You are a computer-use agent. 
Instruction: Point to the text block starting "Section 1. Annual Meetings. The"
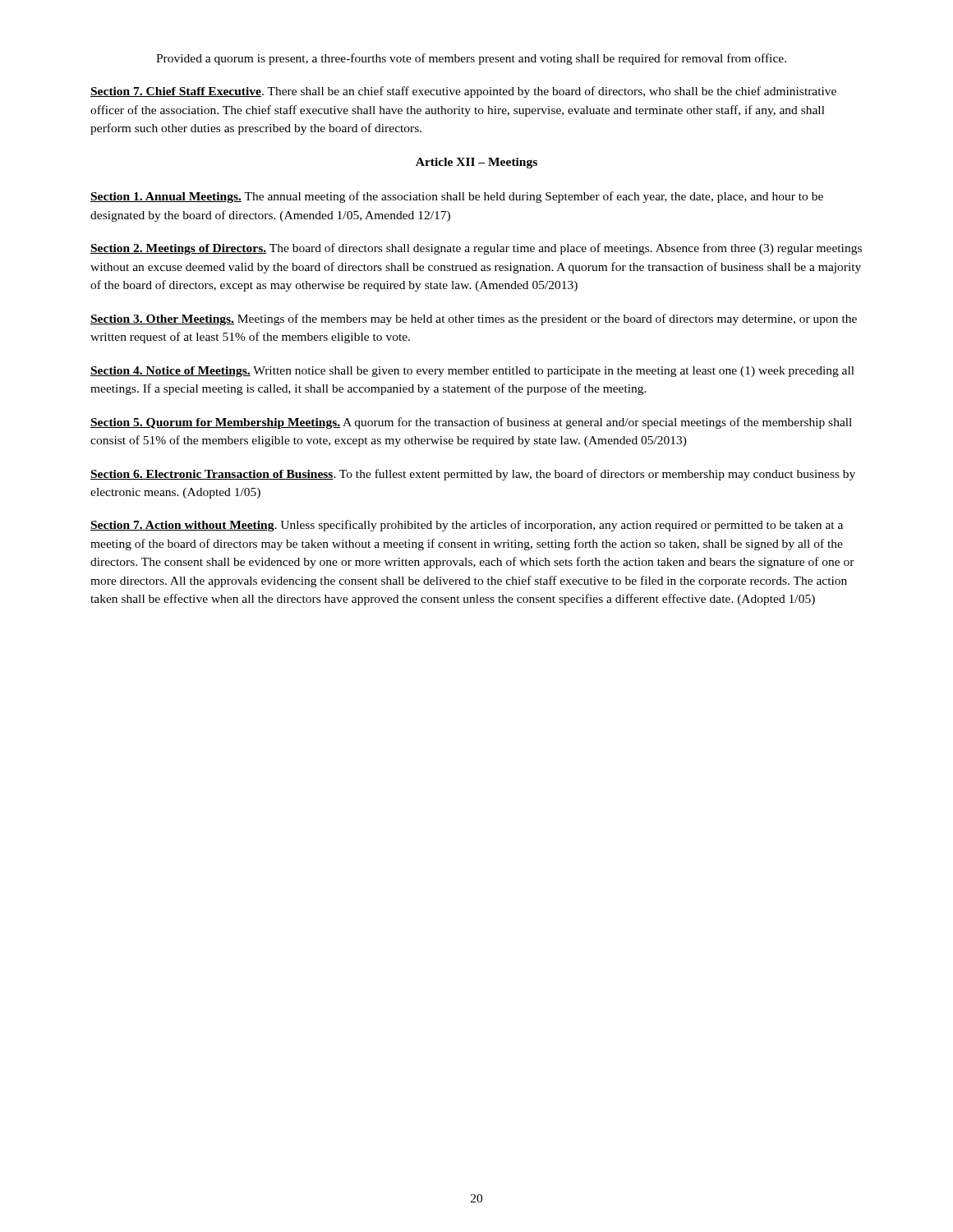coord(476,206)
